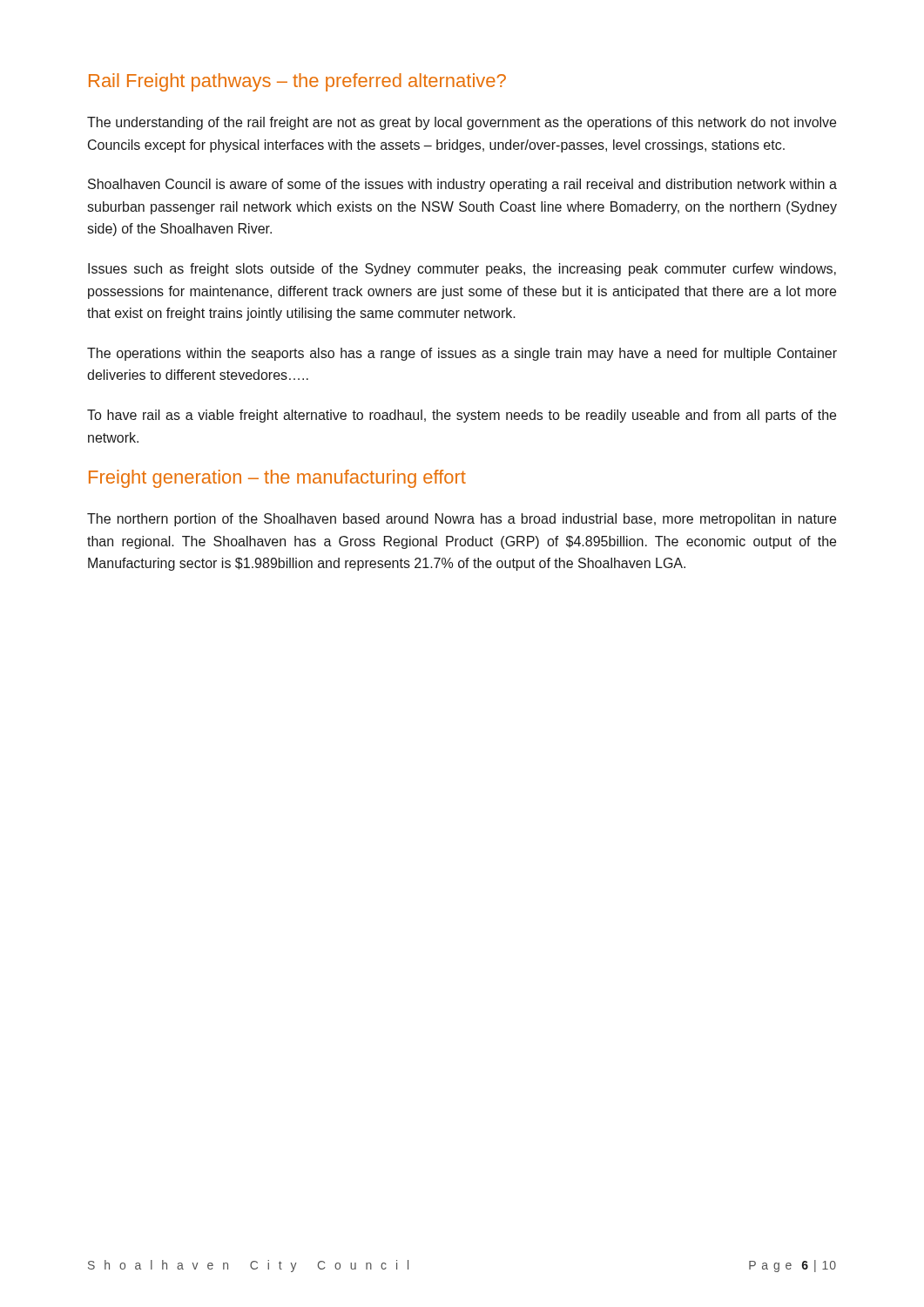
Task: Click on the text block containing "The operations within the"
Action: pyautogui.click(x=462, y=365)
